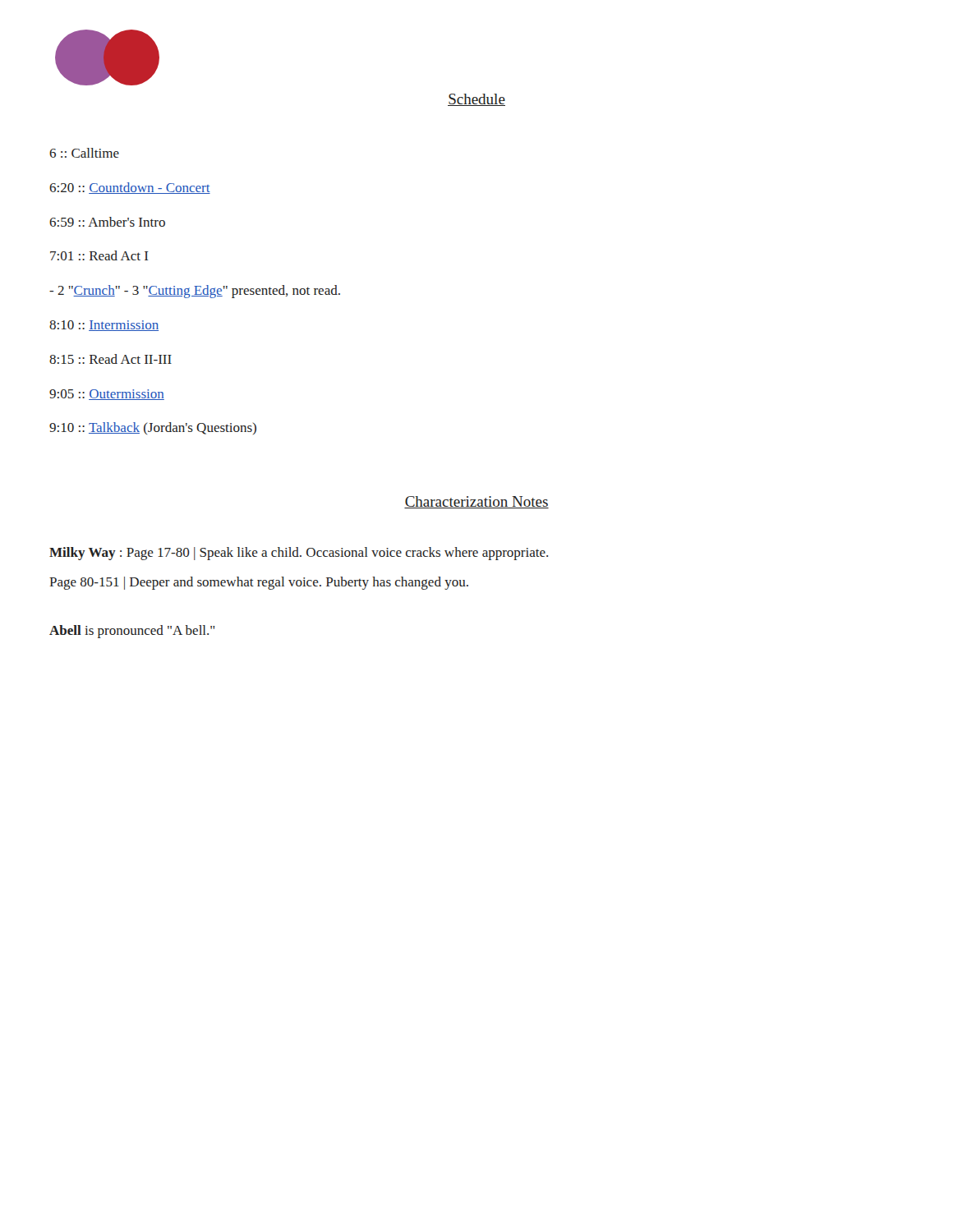
Task: Locate the section header that reads "Characterization Notes"
Action: [x=476, y=501]
